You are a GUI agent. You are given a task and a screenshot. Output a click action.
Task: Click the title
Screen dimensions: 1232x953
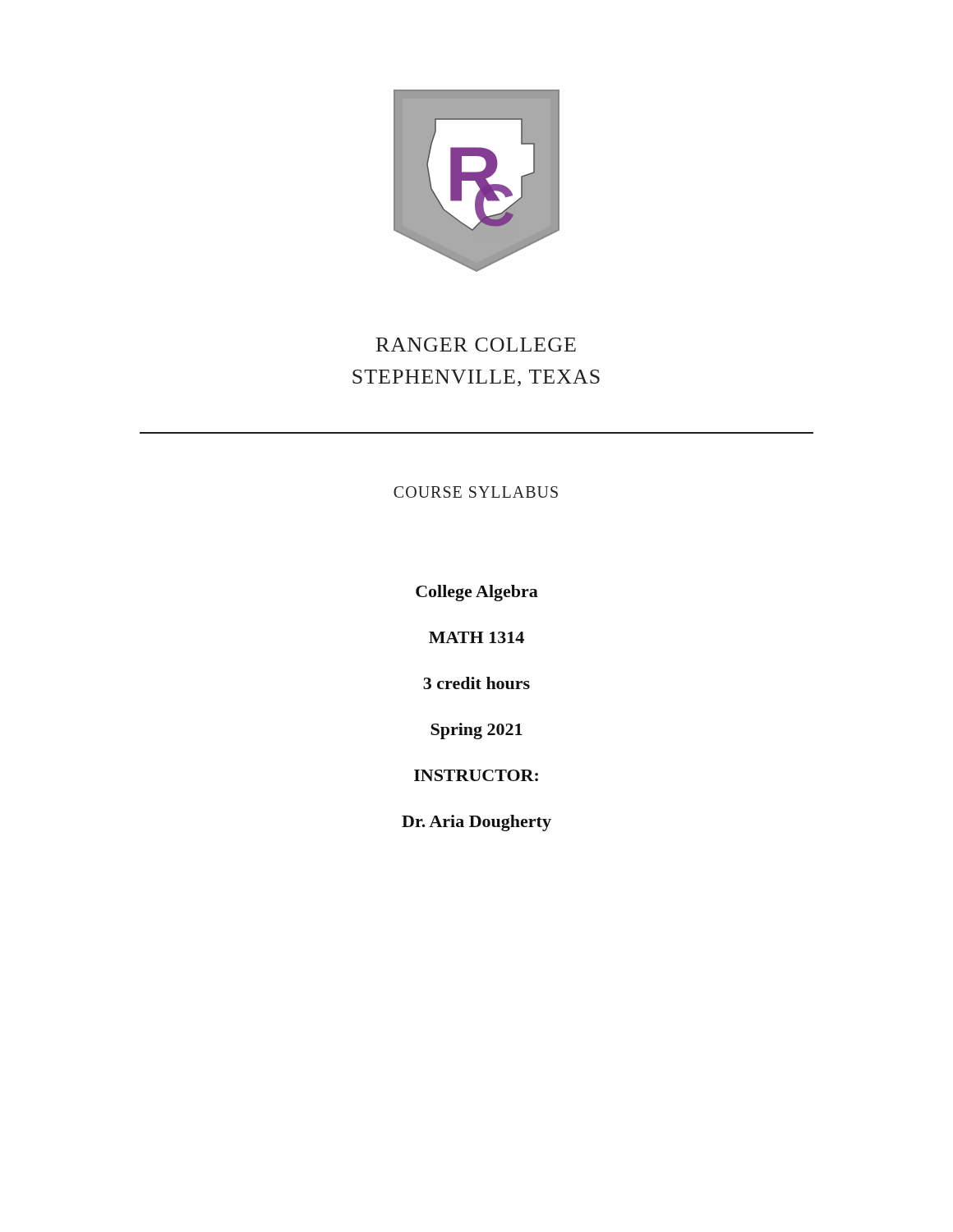coord(476,361)
